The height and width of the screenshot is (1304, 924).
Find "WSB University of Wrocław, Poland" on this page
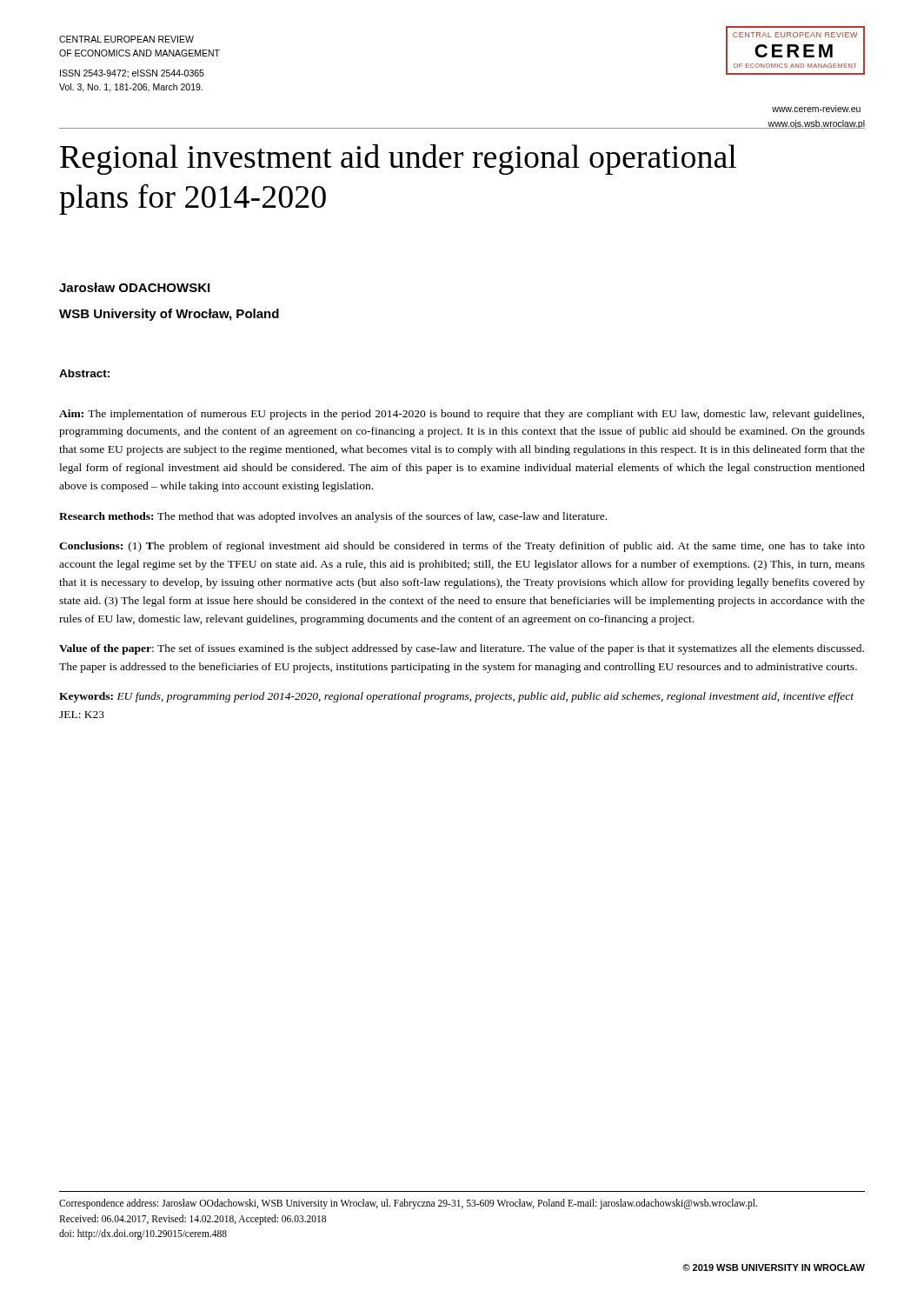pos(169,313)
